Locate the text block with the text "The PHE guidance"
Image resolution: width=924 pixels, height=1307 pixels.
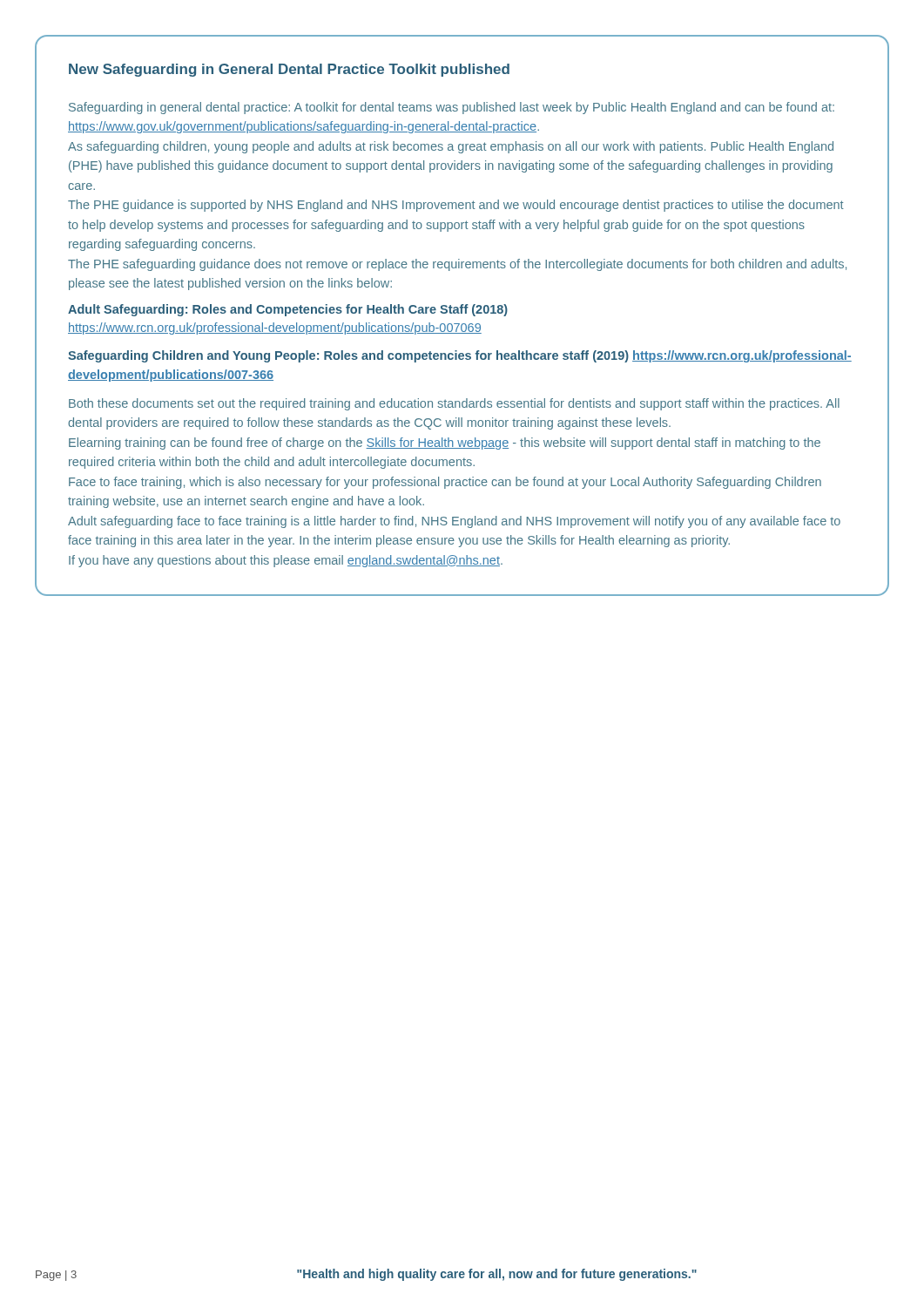[462, 225]
